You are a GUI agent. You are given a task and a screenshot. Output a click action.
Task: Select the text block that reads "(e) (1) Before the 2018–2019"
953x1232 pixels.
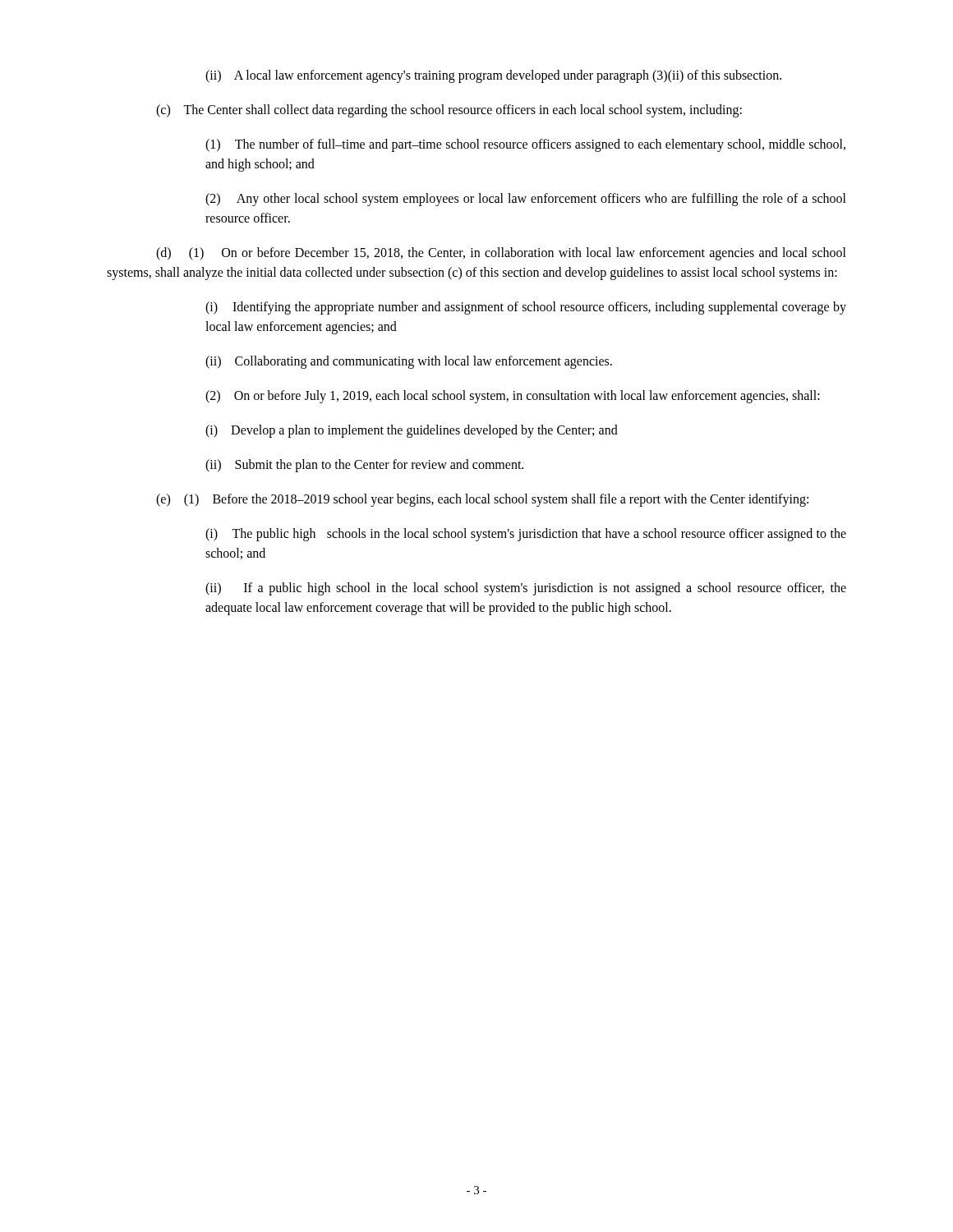coord(476,499)
